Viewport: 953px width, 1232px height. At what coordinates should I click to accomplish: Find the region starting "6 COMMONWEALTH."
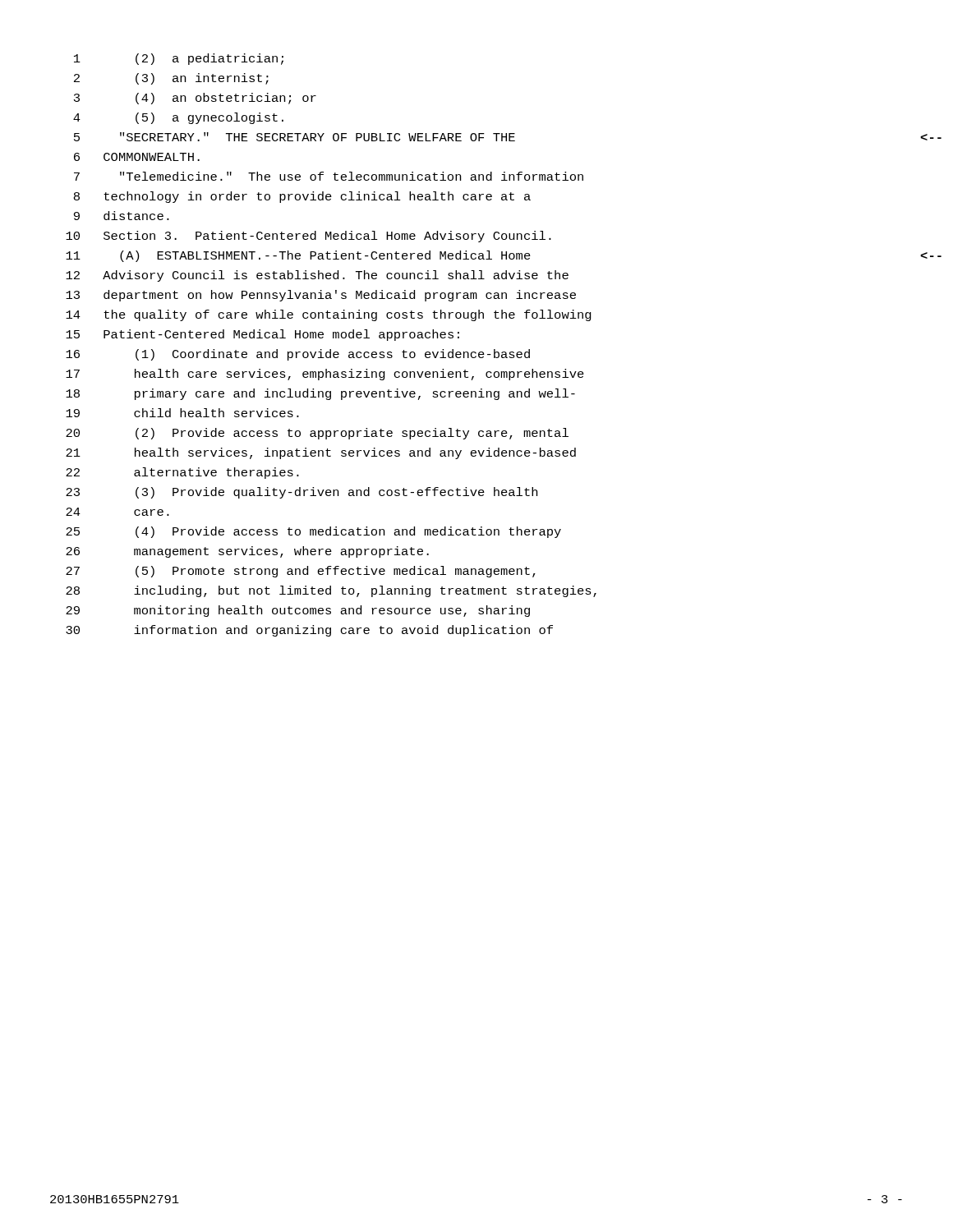pyautogui.click(x=137, y=157)
